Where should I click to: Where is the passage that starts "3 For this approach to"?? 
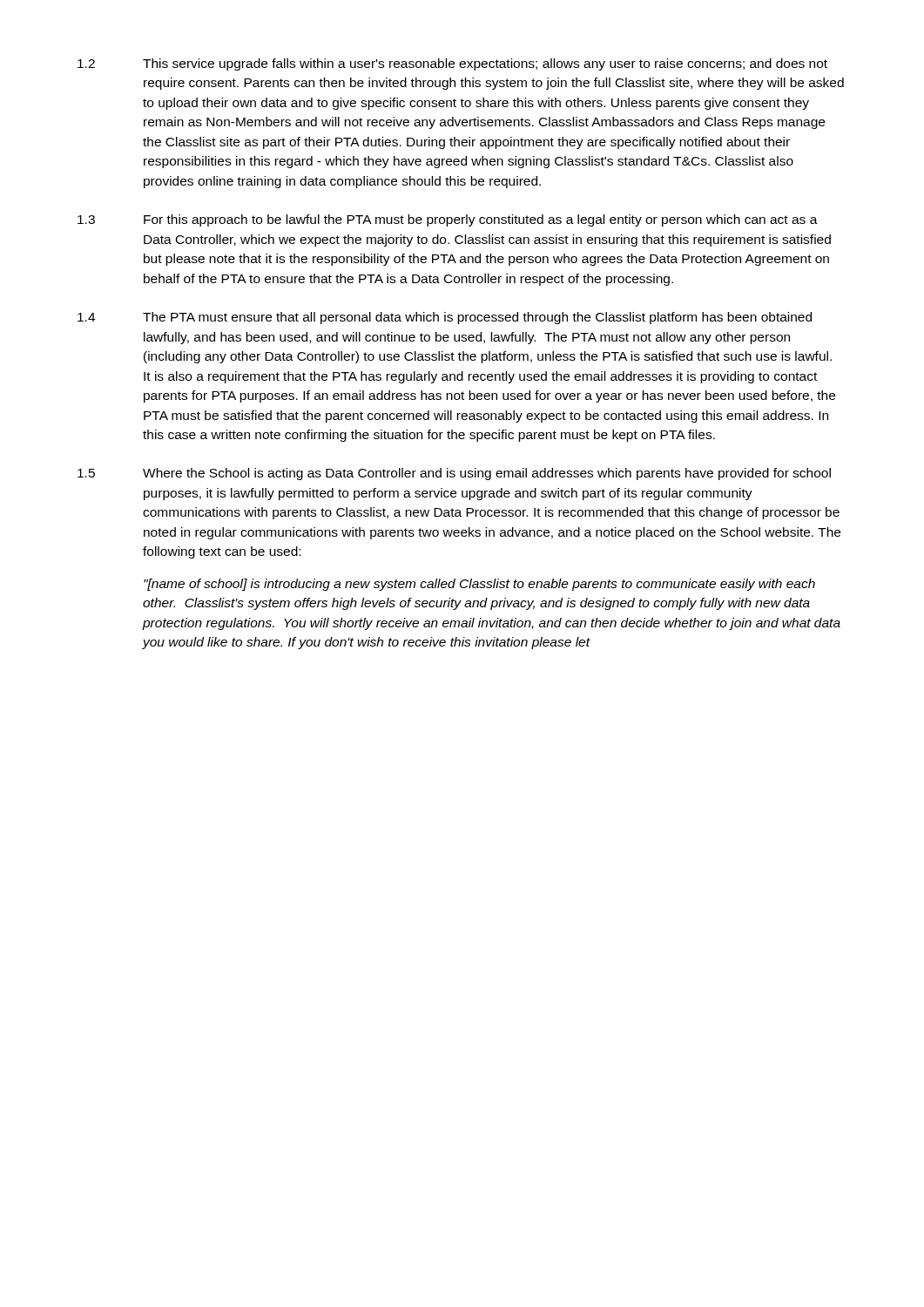pos(462,249)
